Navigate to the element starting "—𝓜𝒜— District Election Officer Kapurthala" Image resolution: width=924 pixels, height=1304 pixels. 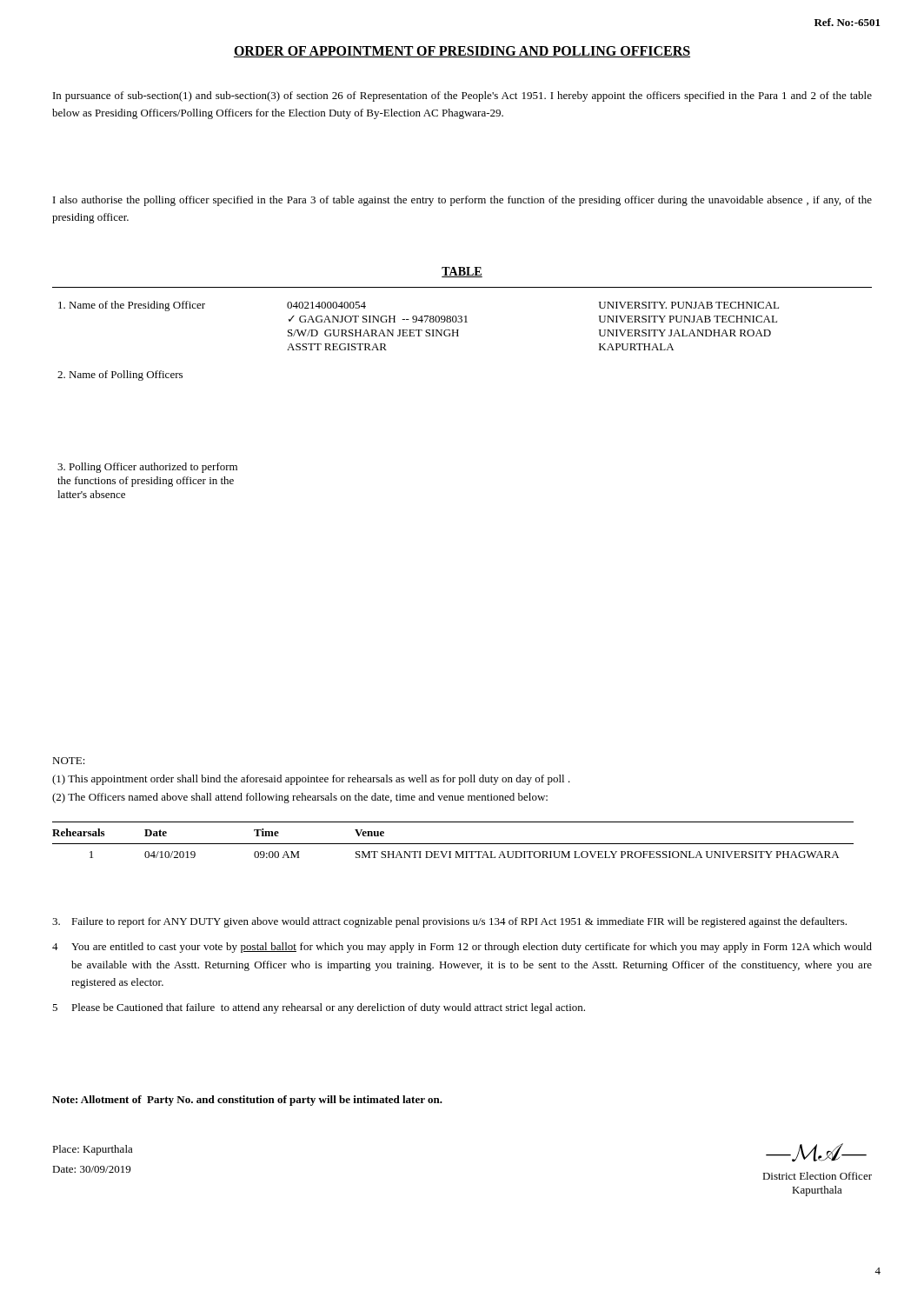click(817, 1167)
